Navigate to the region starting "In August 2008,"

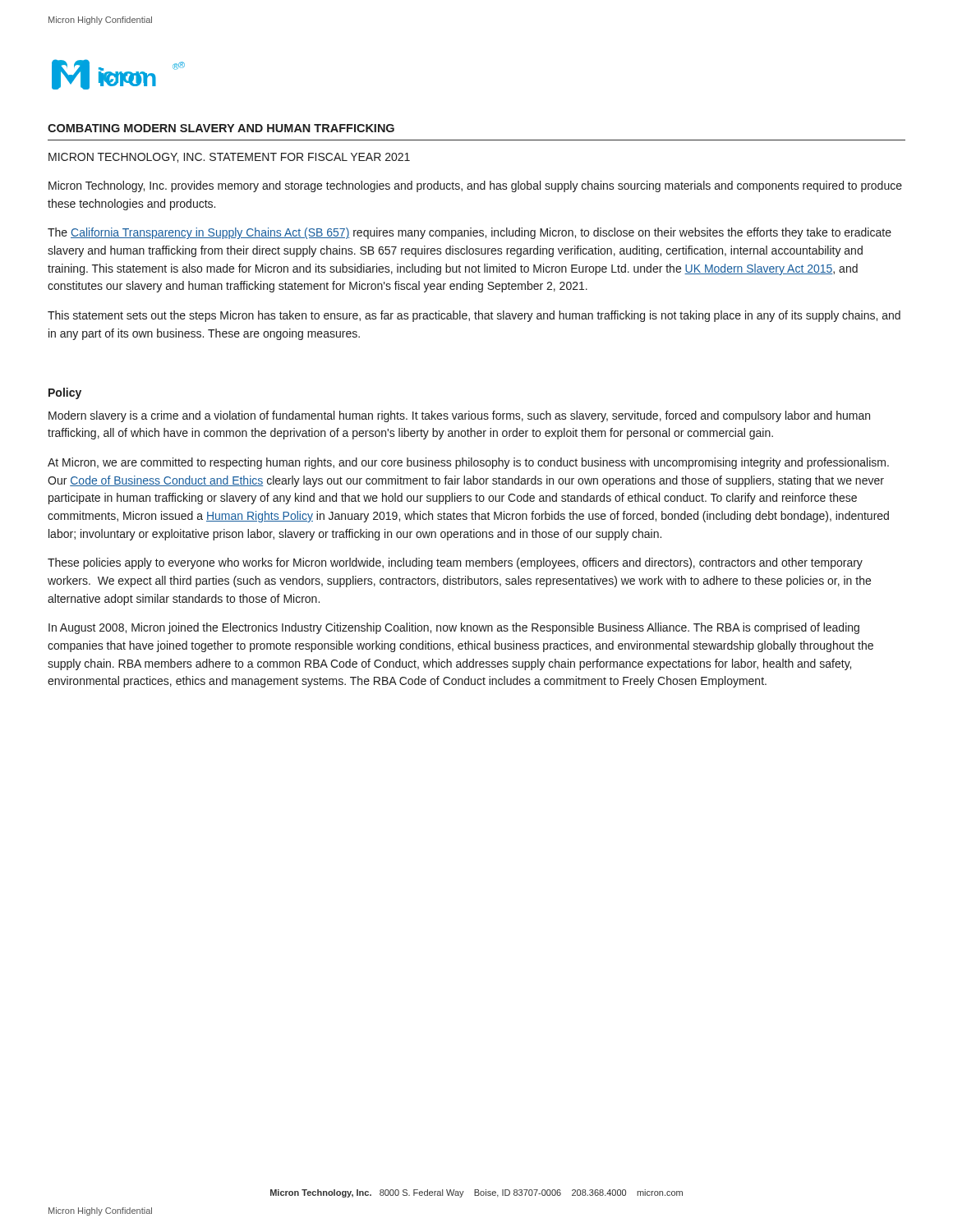coord(461,654)
